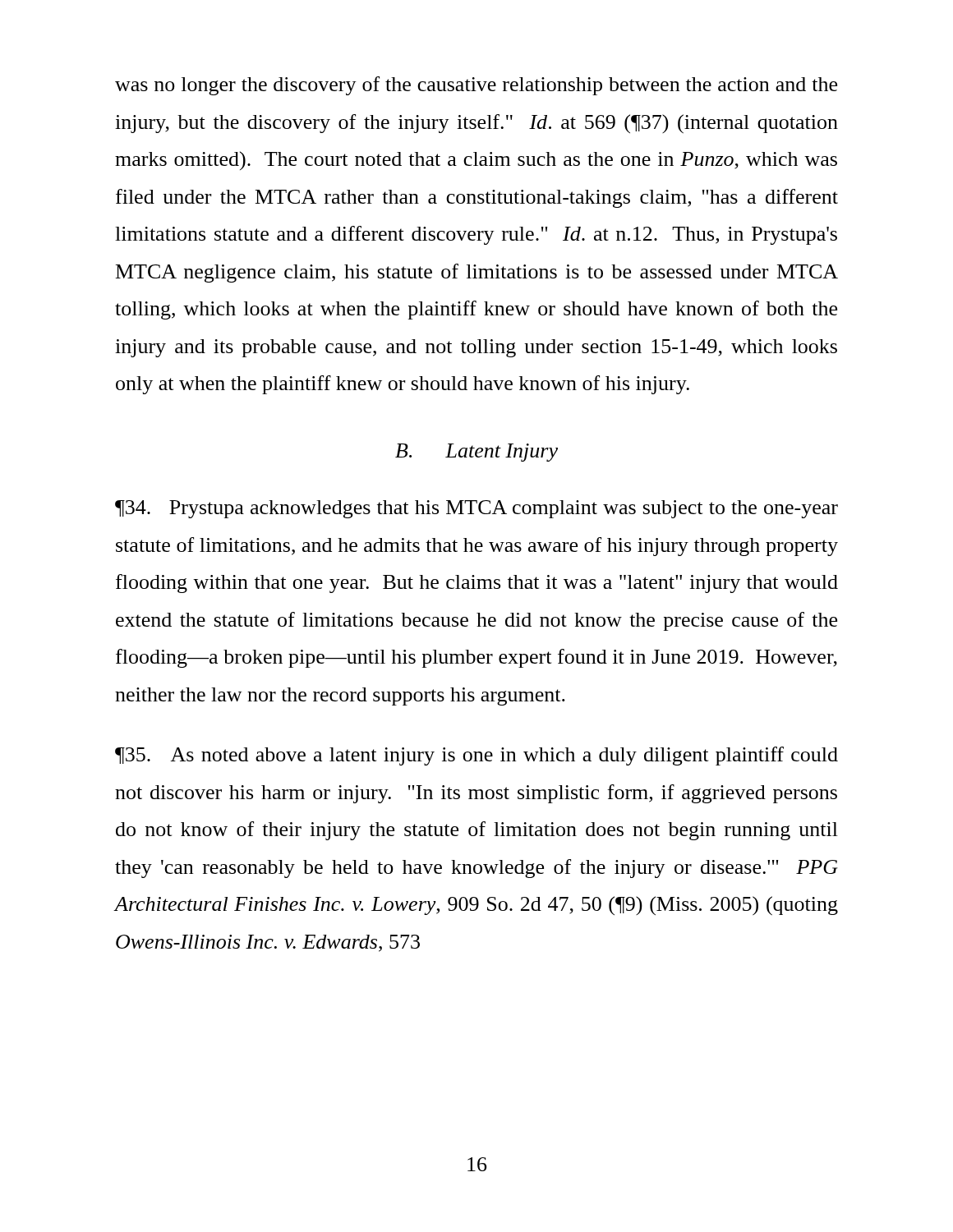The width and height of the screenshot is (953, 1232).
Task: Point to the text starting "B. Latent Injury"
Action: [476, 450]
